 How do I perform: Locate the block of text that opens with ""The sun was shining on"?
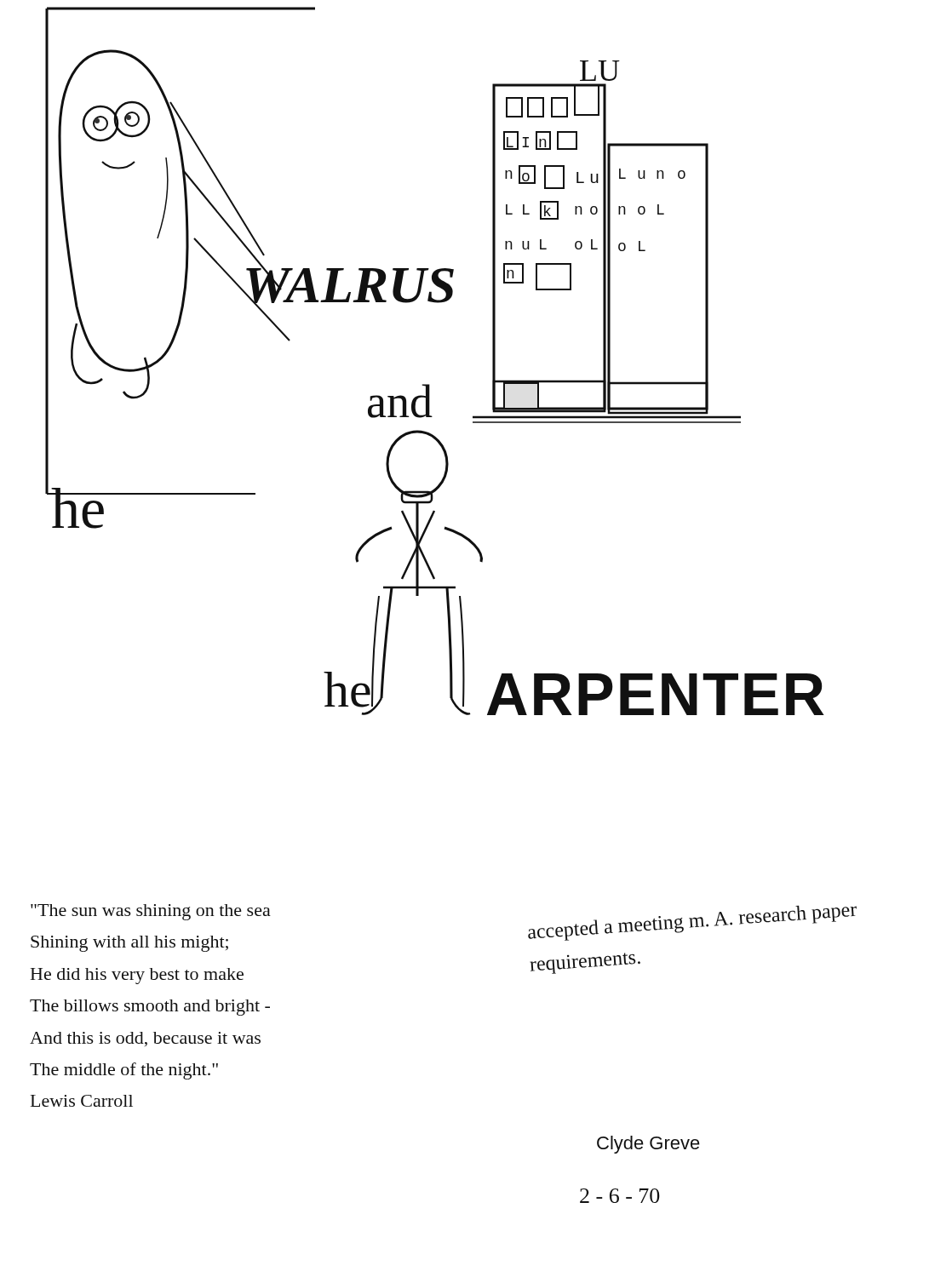point(247,1005)
